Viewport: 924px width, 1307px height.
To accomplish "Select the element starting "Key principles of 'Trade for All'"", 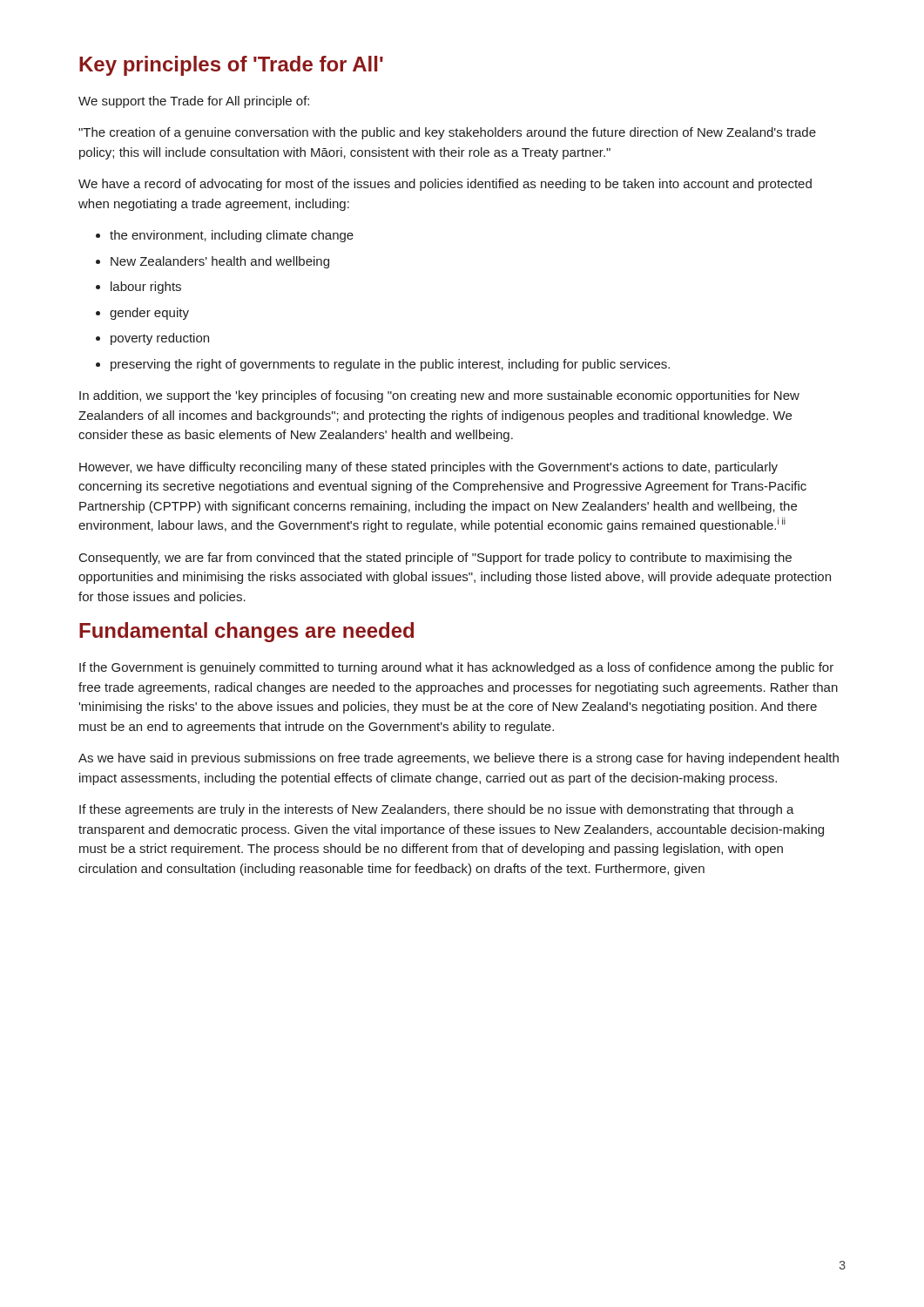I will point(231,66).
